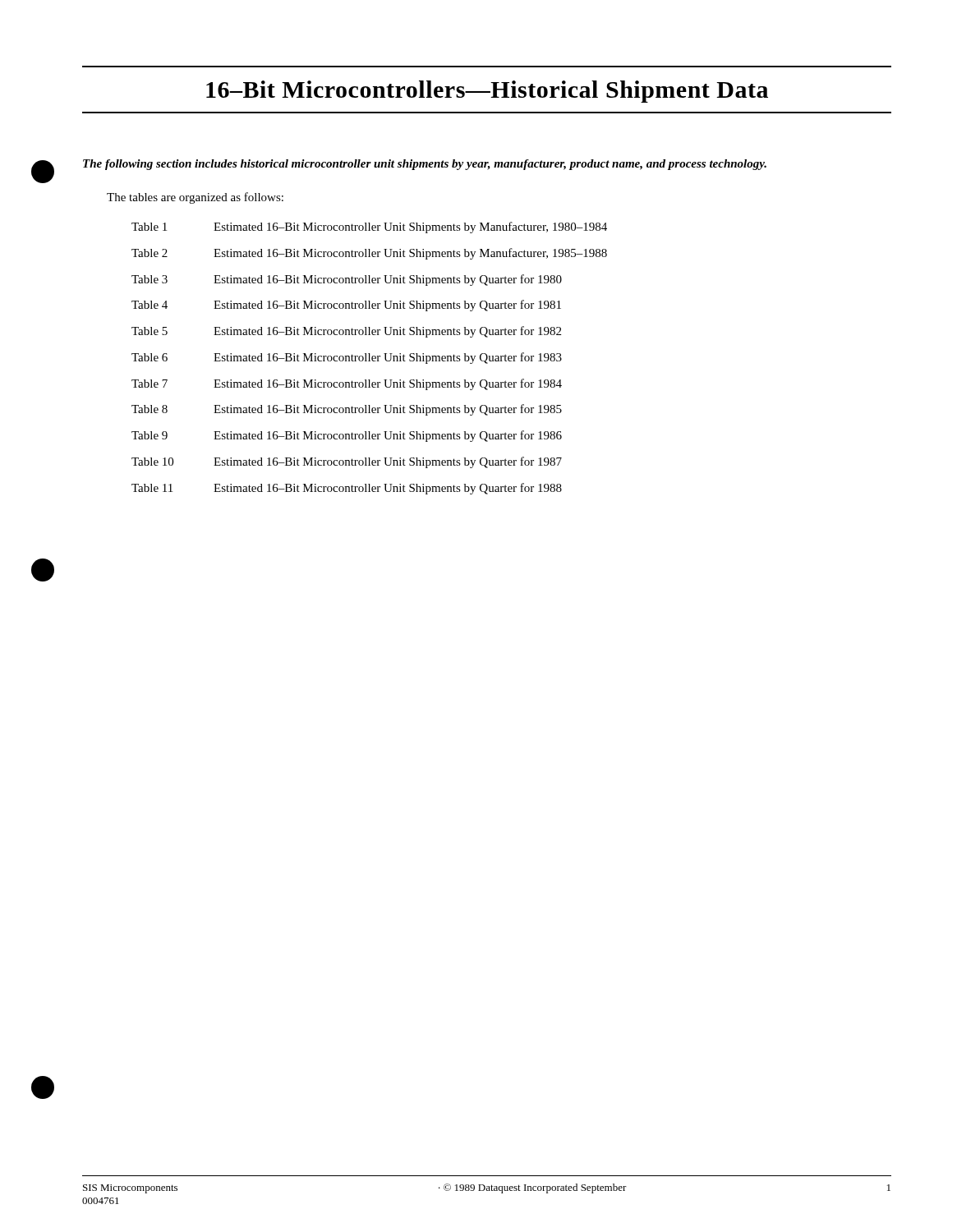Screen dimensions: 1232x957
Task: Point to the block starting "The tables are organized as follows:"
Action: pos(195,197)
